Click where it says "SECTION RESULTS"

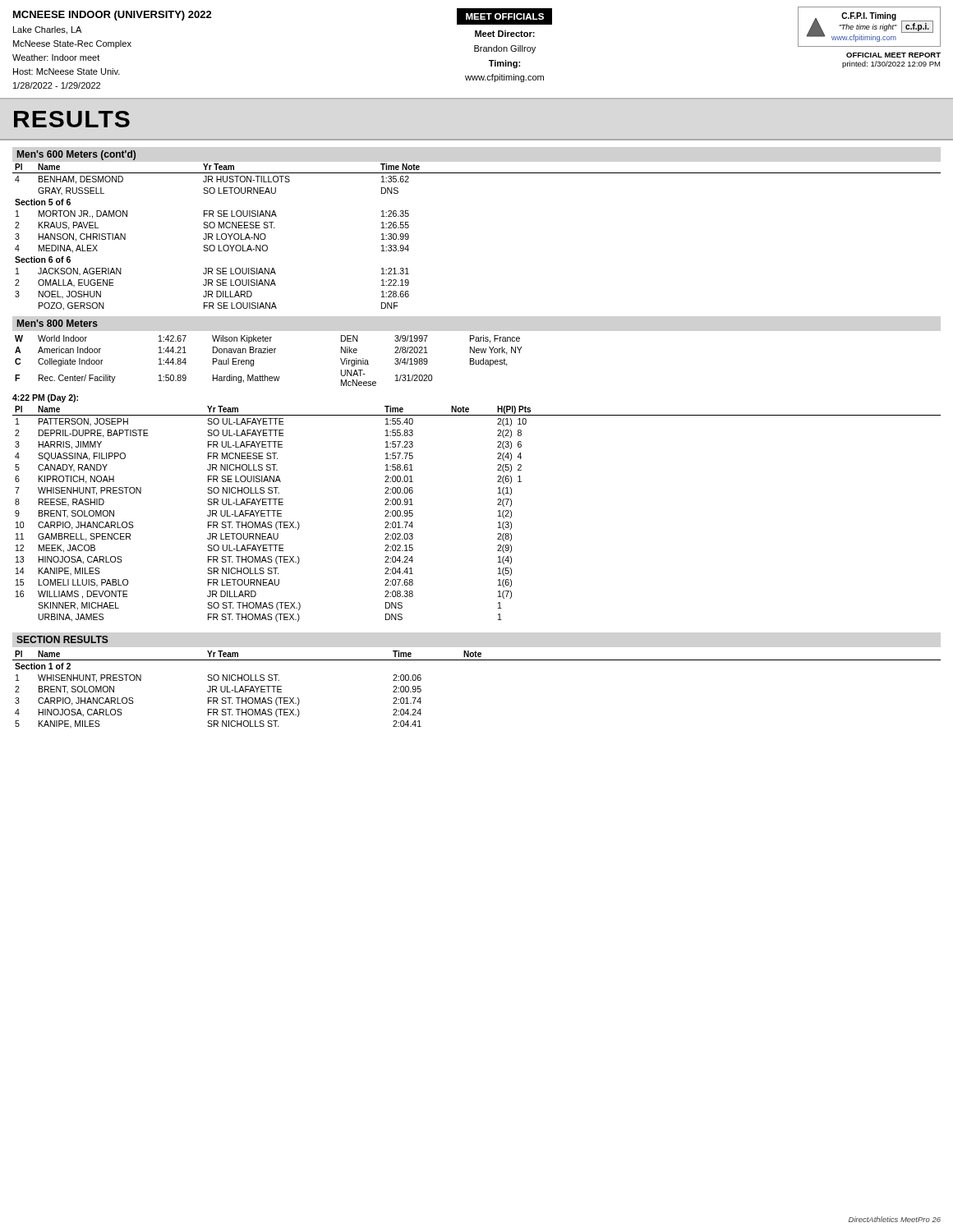62,640
